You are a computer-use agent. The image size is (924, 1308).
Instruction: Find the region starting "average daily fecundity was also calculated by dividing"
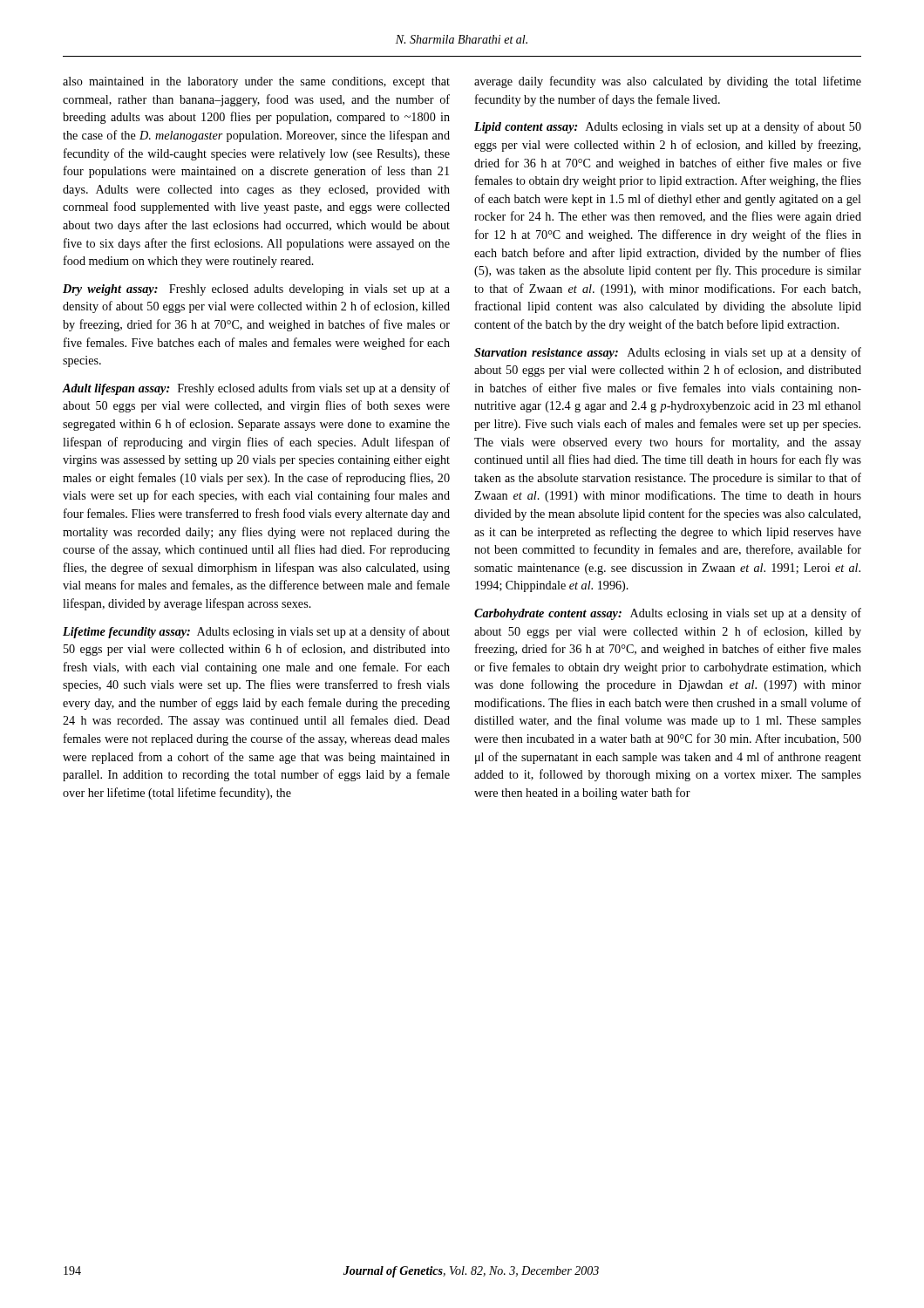pyautogui.click(x=668, y=91)
